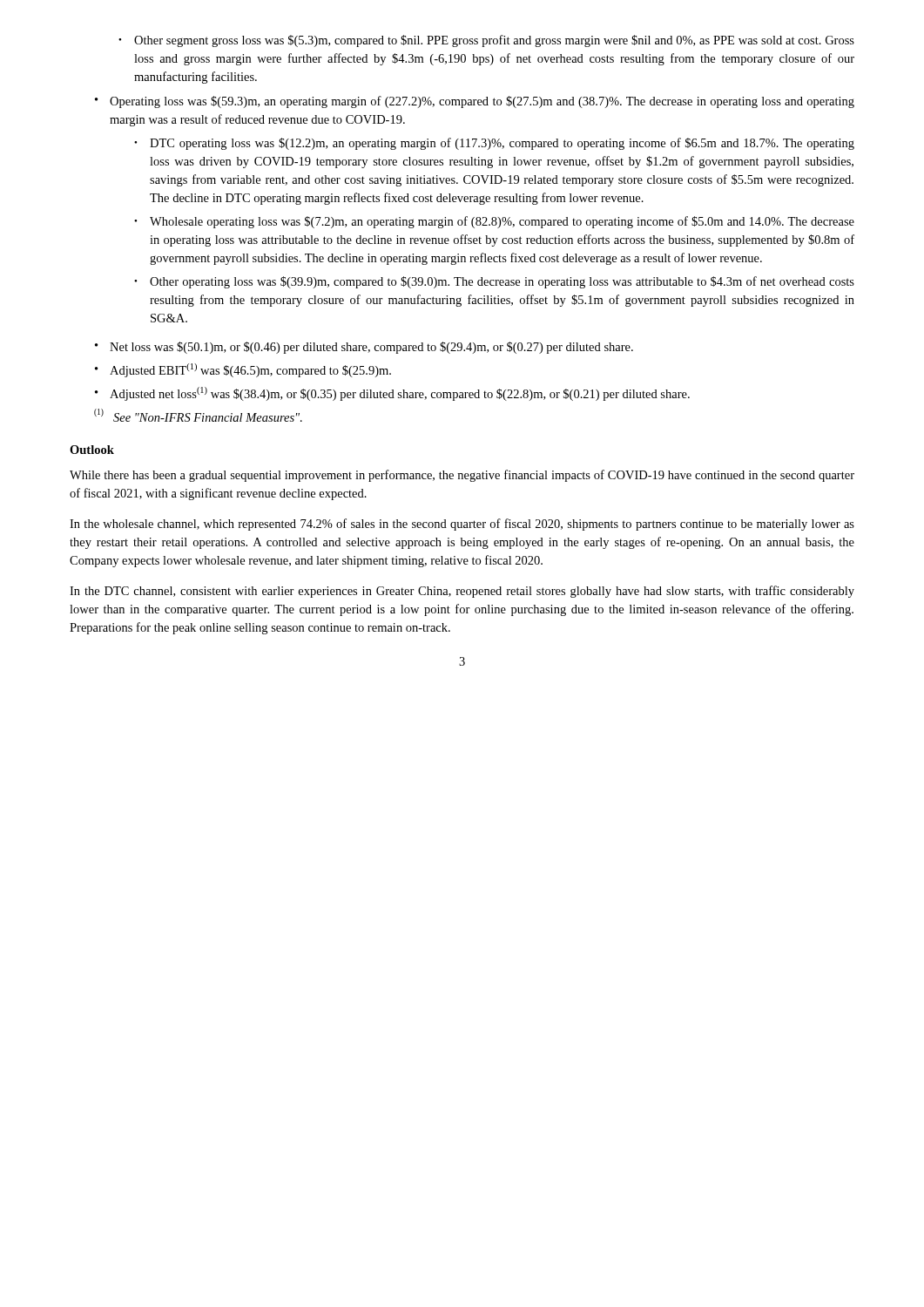The image size is (924, 1307).
Task: Click the passage that begins "• Net loss was $(50.1)m, or"
Action: pyautogui.click(x=474, y=347)
